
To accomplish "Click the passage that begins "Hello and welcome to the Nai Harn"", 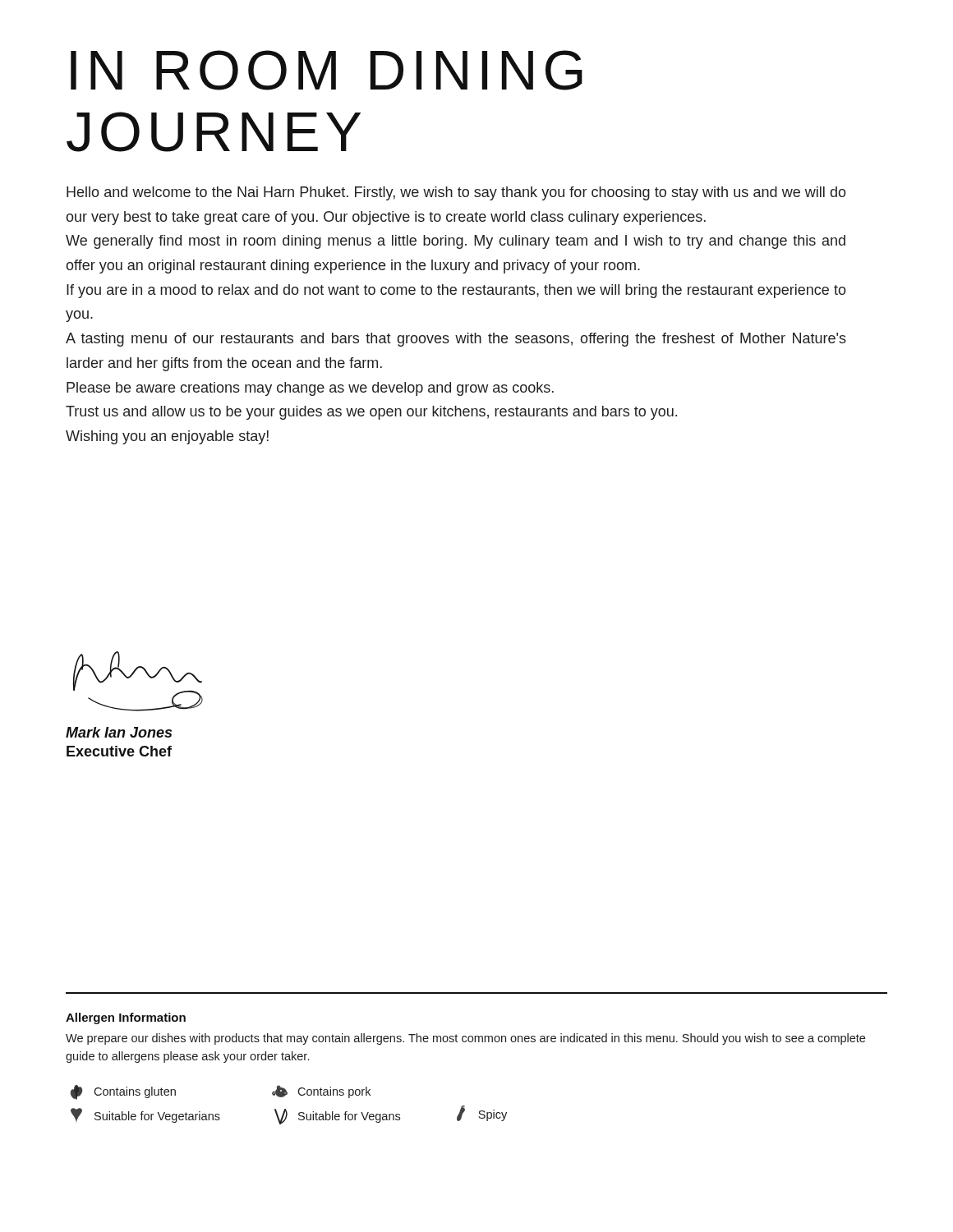I will [456, 193].
